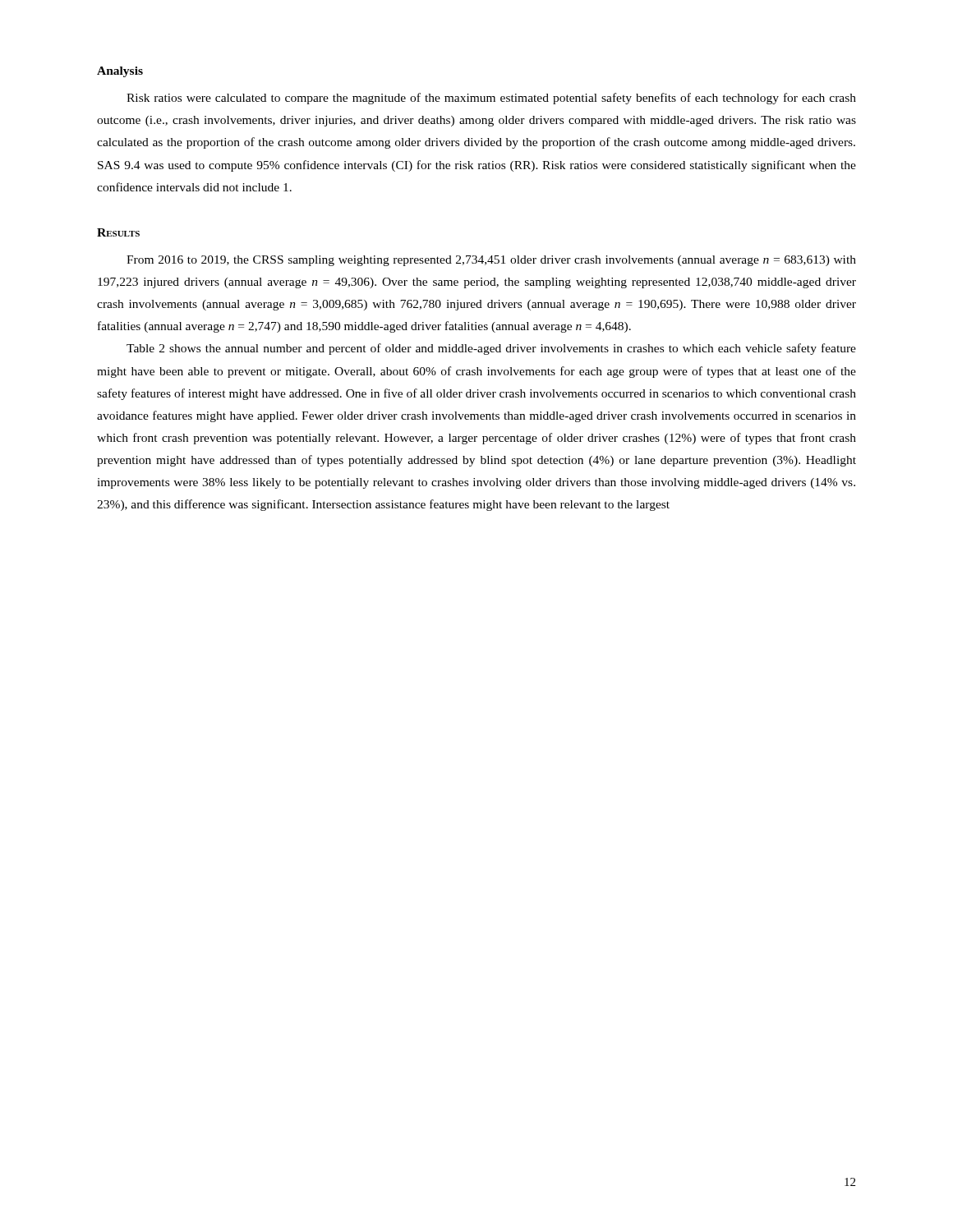The width and height of the screenshot is (953, 1232).
Task: Locate the text block containing "Table 2 shows the annual number"
Action: pos(476,426)
